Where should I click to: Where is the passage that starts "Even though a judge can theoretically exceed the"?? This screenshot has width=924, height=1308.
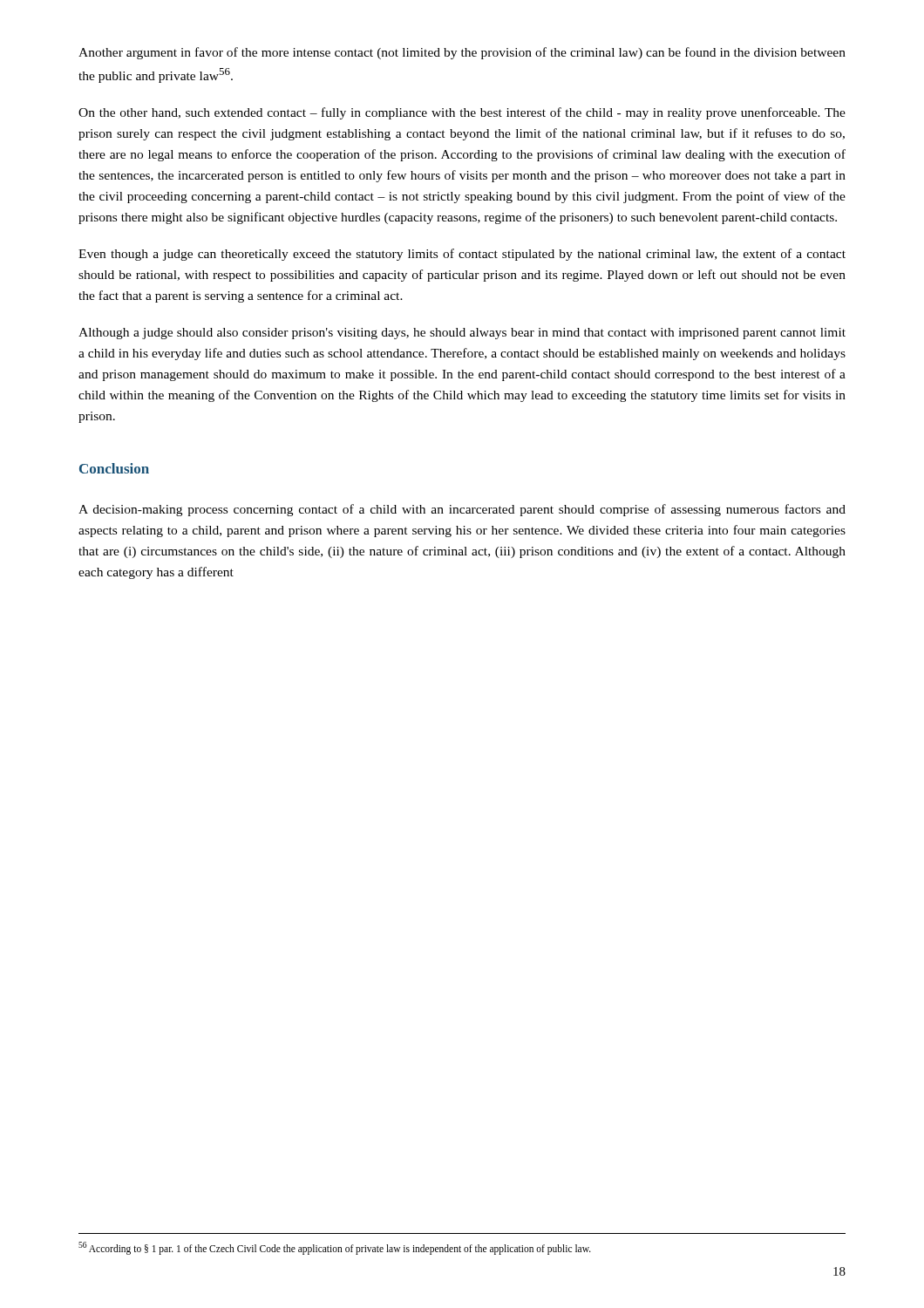click(x=462, y=274)
